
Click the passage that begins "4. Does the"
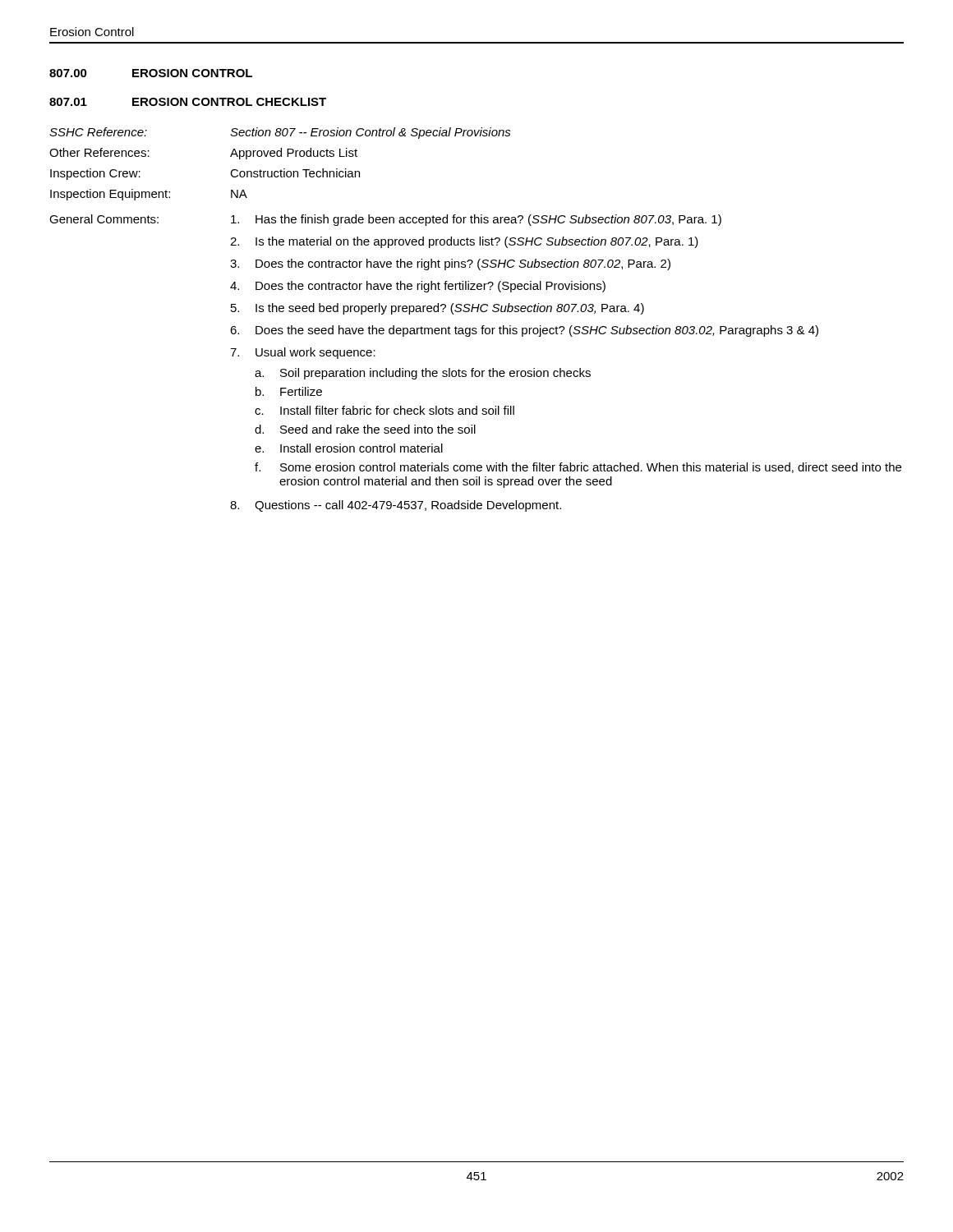[x=567, y=285]
